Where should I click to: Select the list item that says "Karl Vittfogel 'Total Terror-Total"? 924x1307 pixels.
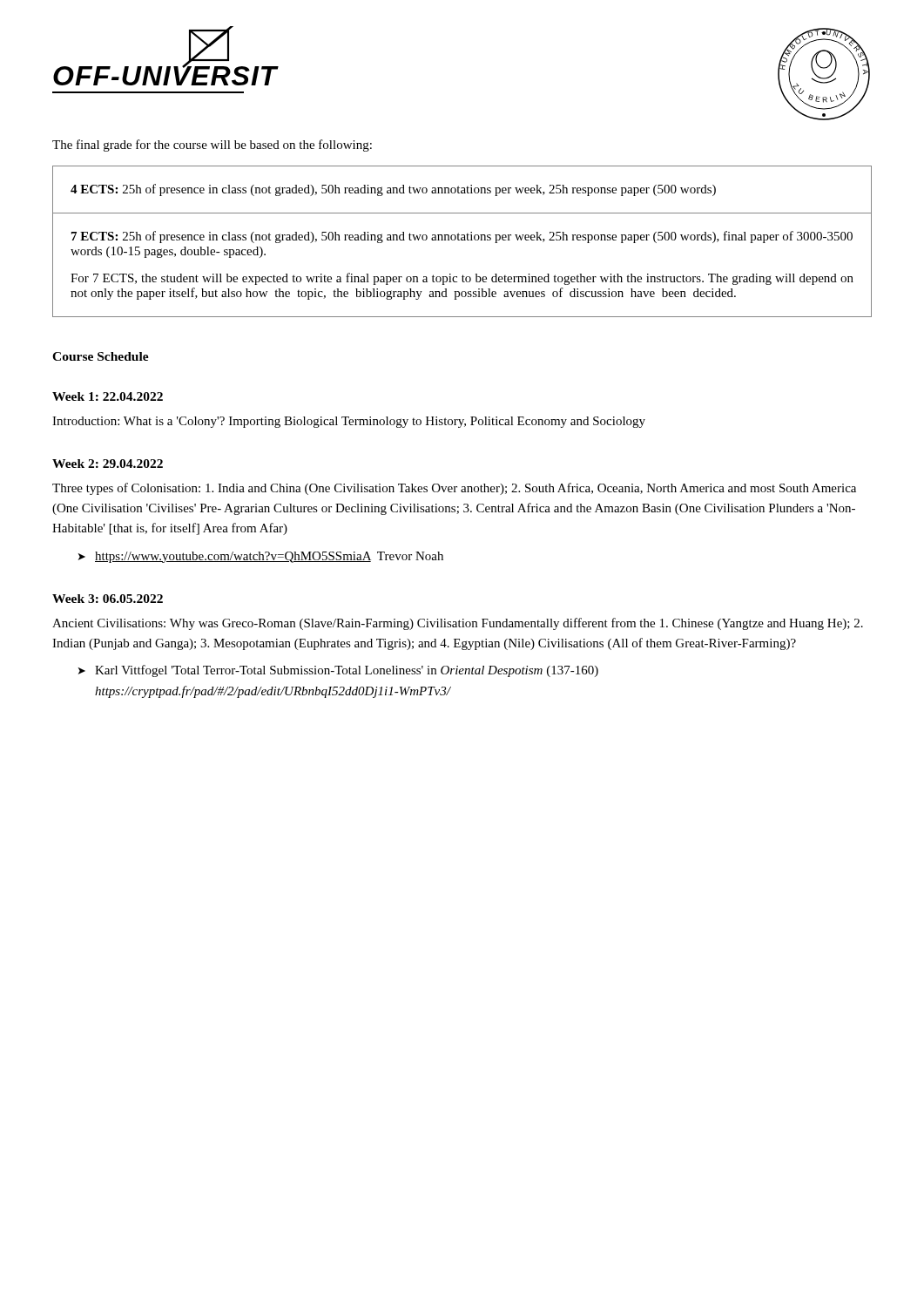tap(347, 681)
